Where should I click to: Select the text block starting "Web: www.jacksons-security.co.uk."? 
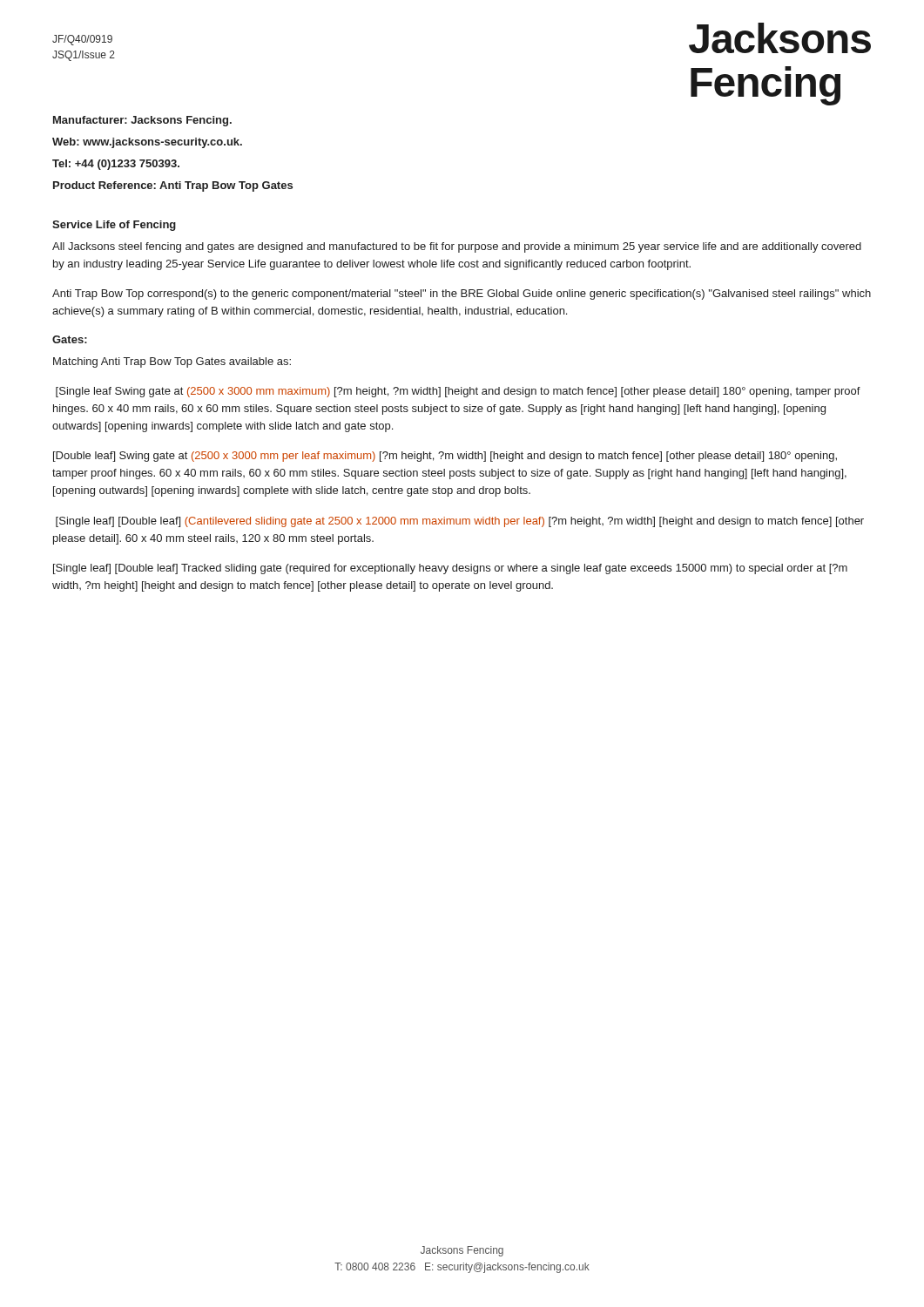tap(148, 142)
